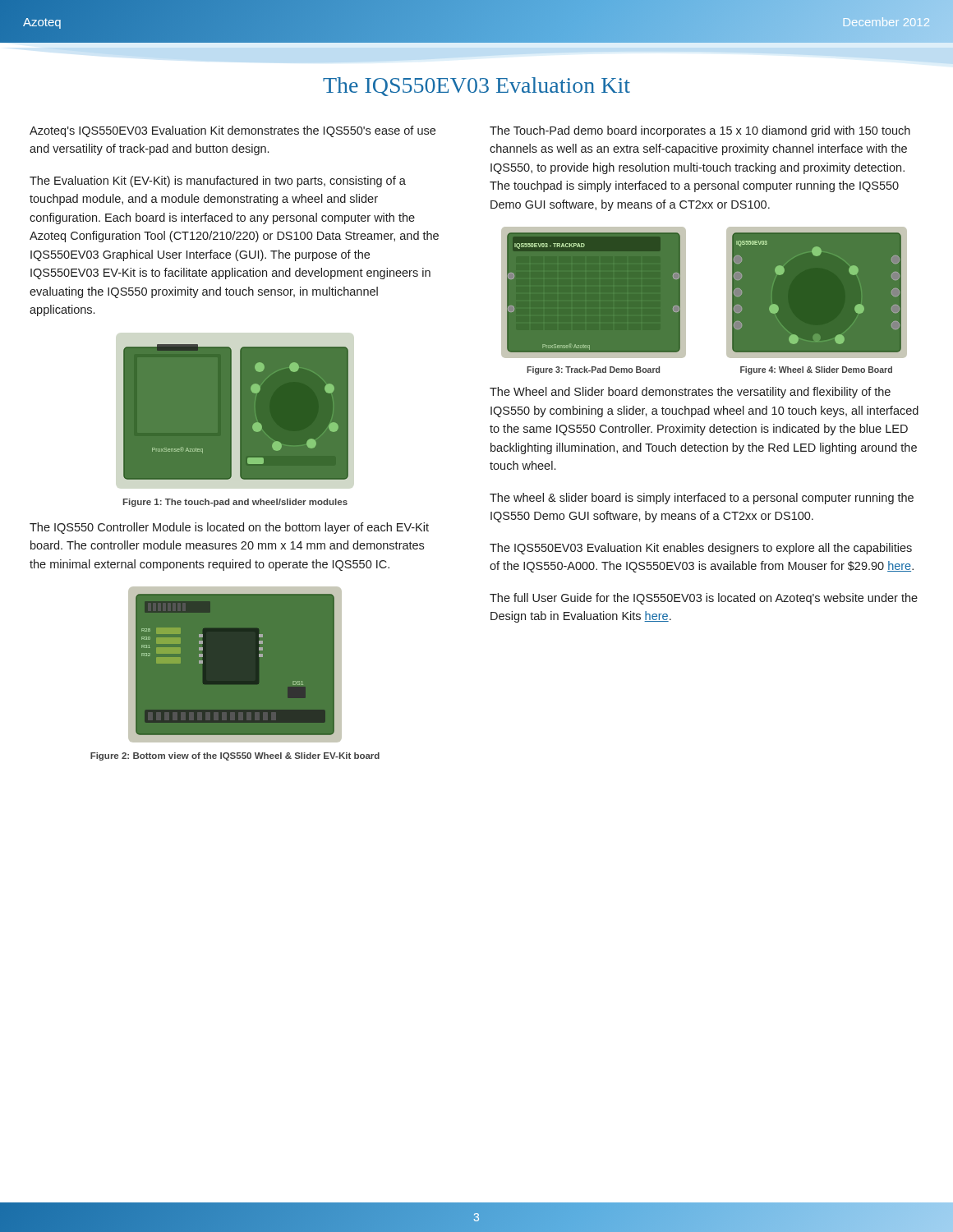This screenshot has width=953, height=1232.
Task: Locate the title that reads "The IQS550EV03 Evaluation Kit"
Action: [x=476, y=85]
